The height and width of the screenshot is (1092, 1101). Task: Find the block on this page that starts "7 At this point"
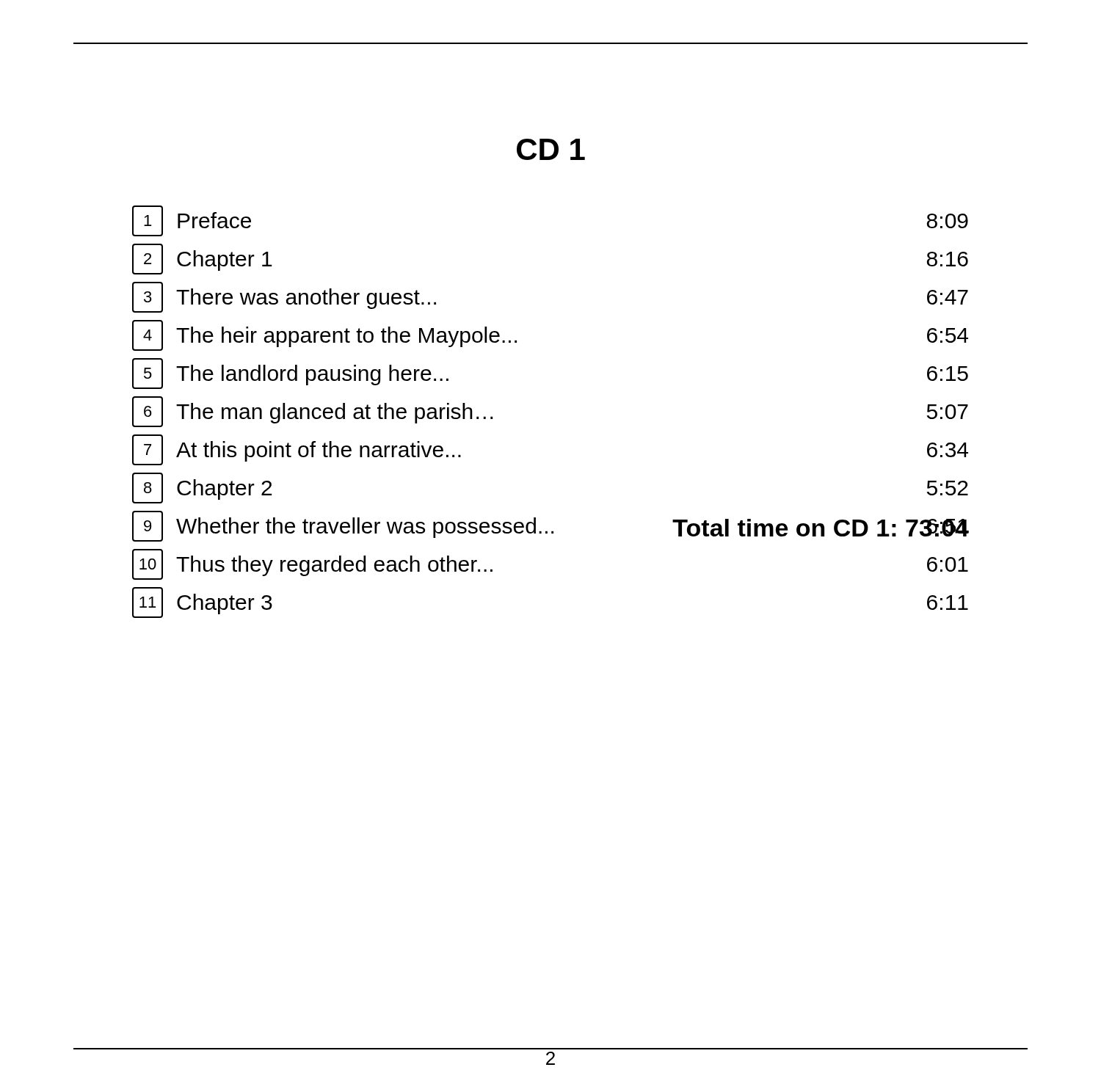288,449
